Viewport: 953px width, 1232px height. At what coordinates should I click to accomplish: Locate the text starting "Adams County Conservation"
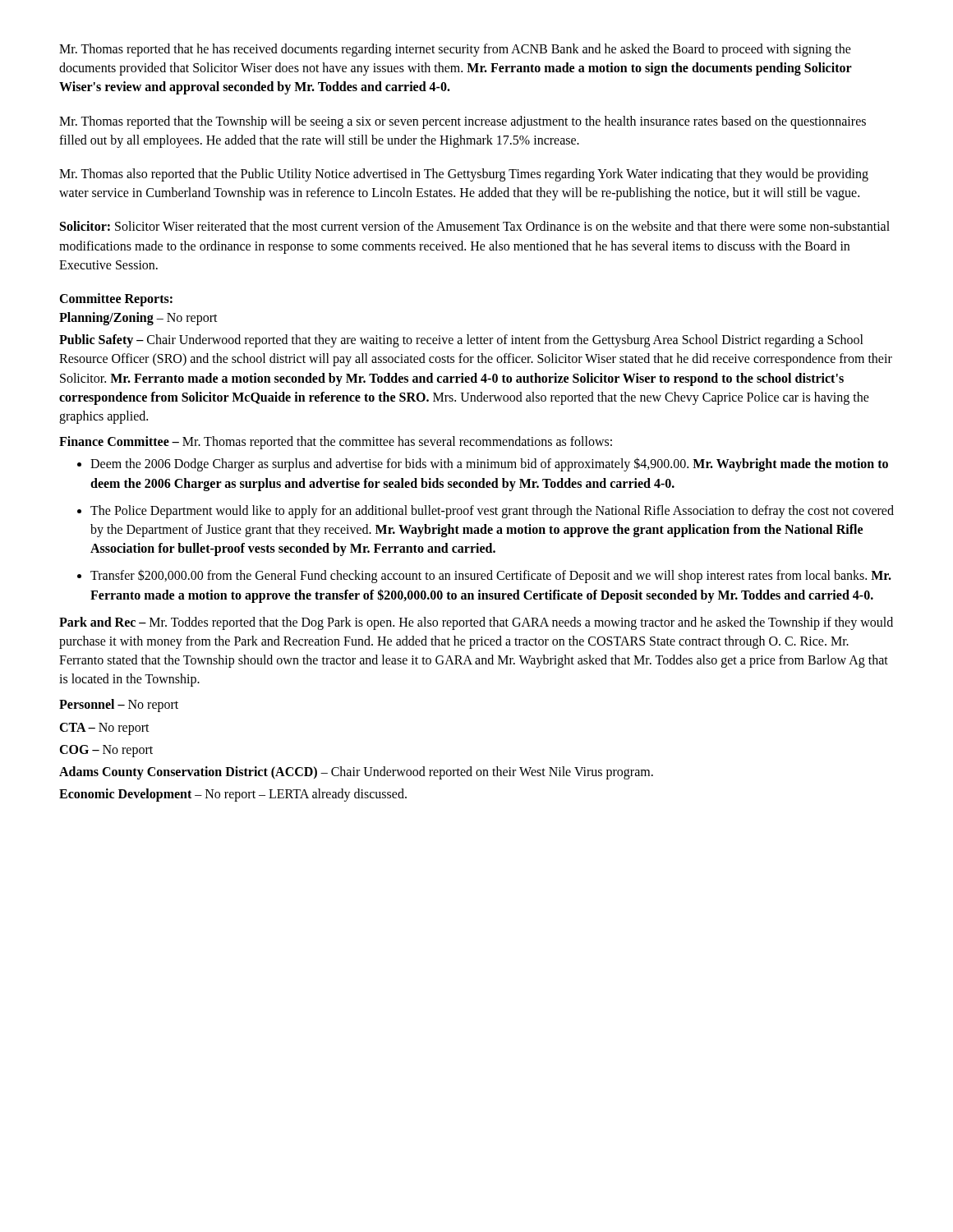tap(356, 772)
